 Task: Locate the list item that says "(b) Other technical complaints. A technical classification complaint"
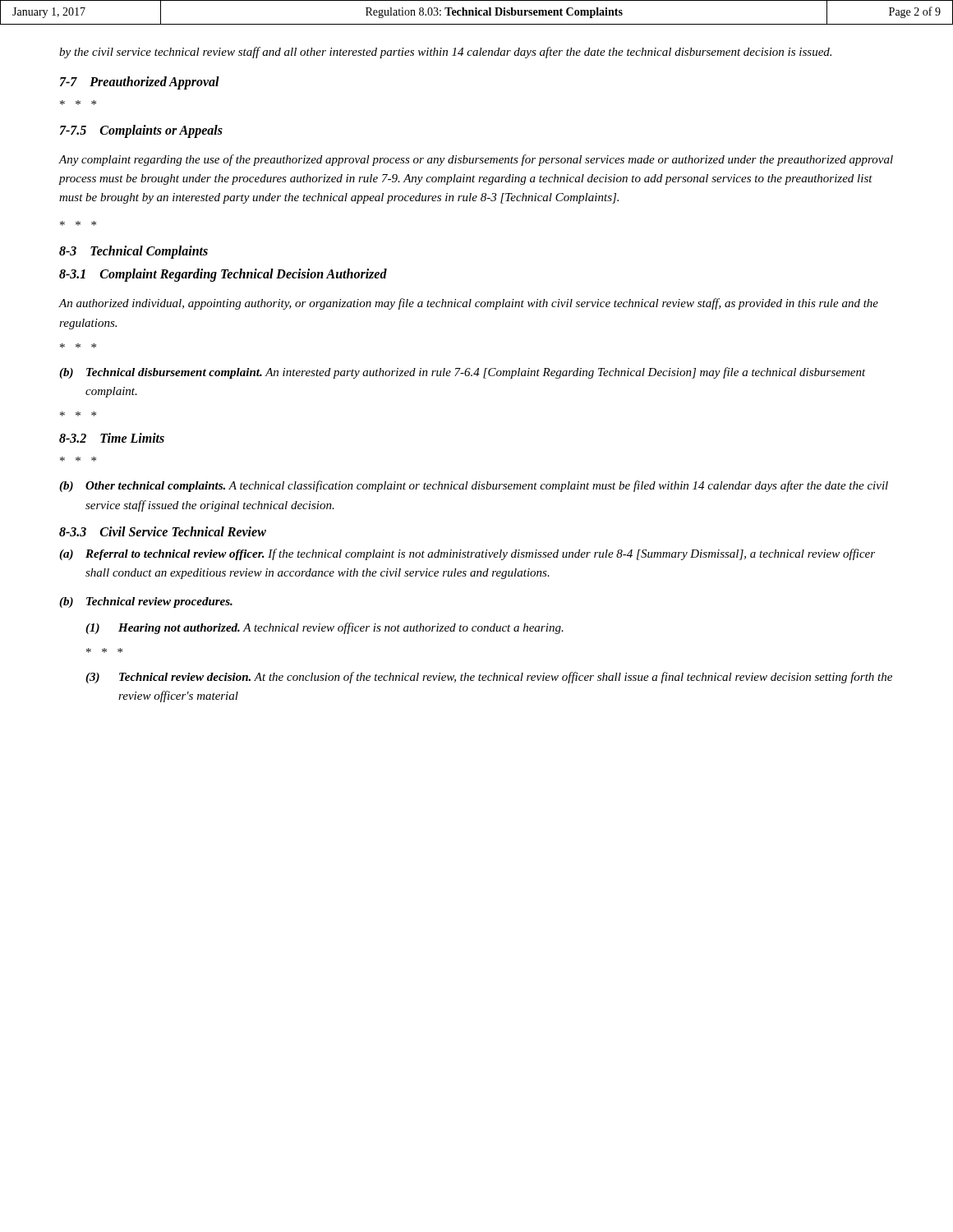tap(476, 496)
